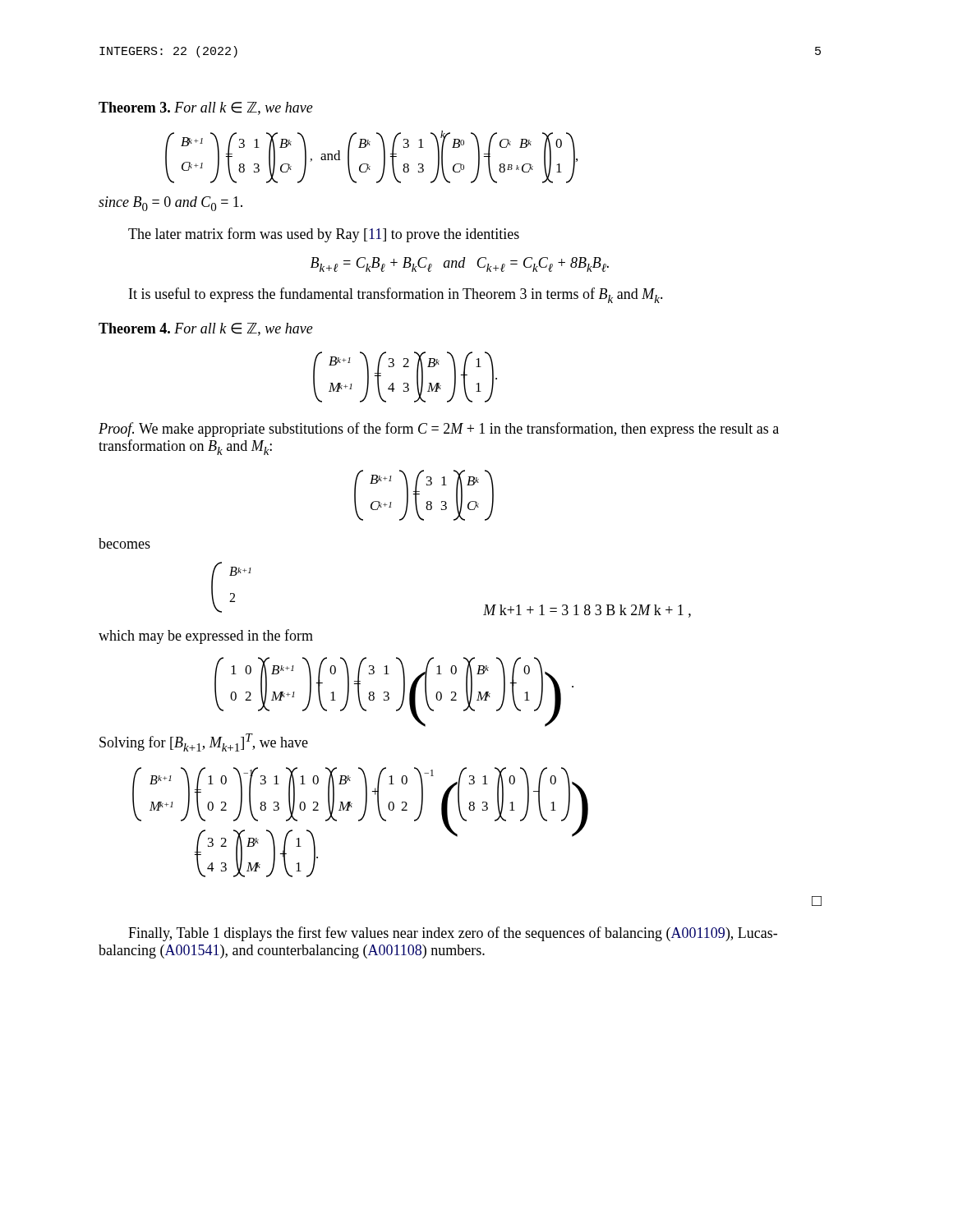
Task: Select the text that says "Solving for [Bk+1, Mk+1]T, we have"
Action: click(203, 743)
